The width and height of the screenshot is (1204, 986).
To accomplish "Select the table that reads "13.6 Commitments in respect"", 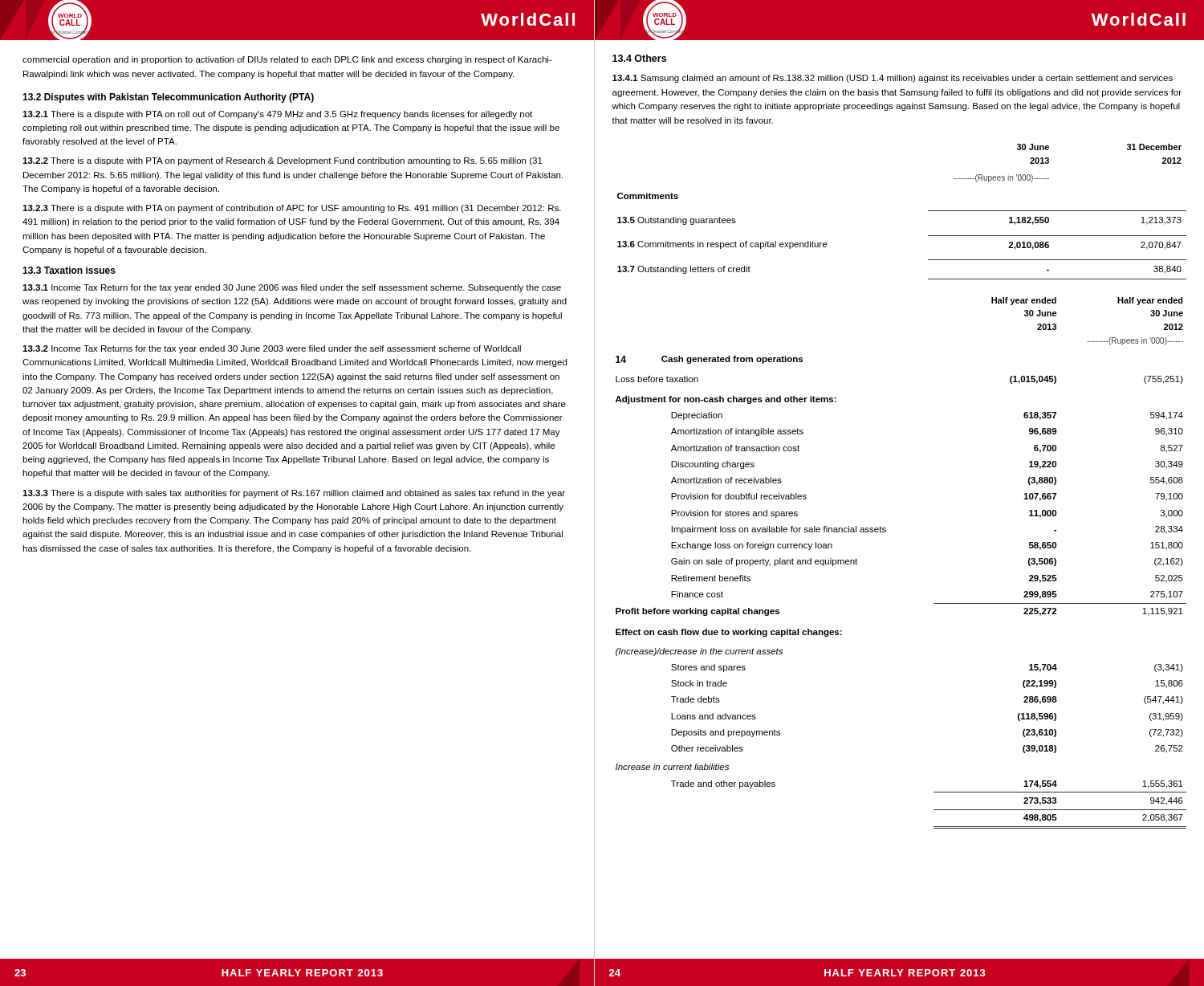I will [899, 209].
